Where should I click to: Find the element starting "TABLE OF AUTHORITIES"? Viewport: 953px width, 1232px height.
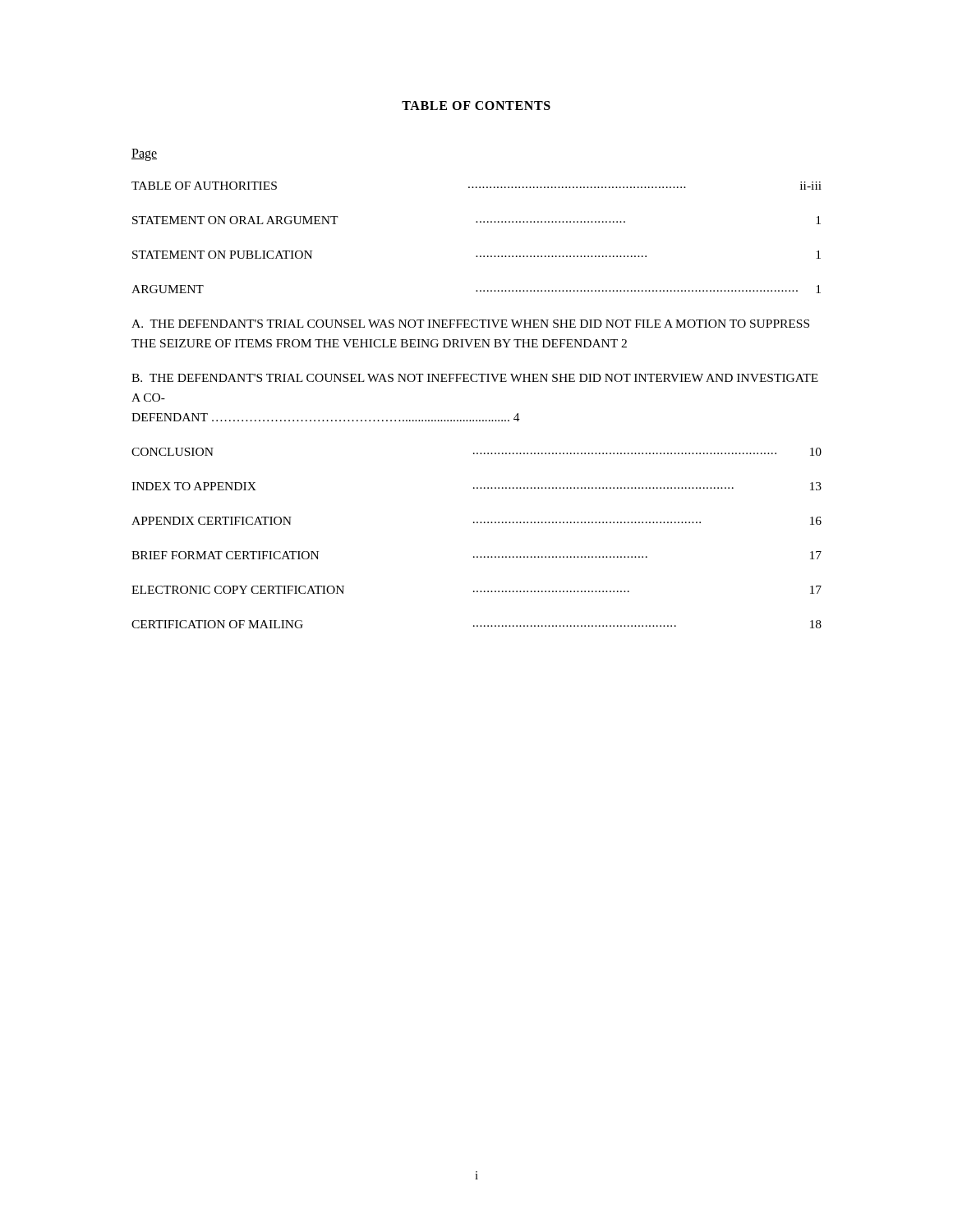(x=476, y=186)
